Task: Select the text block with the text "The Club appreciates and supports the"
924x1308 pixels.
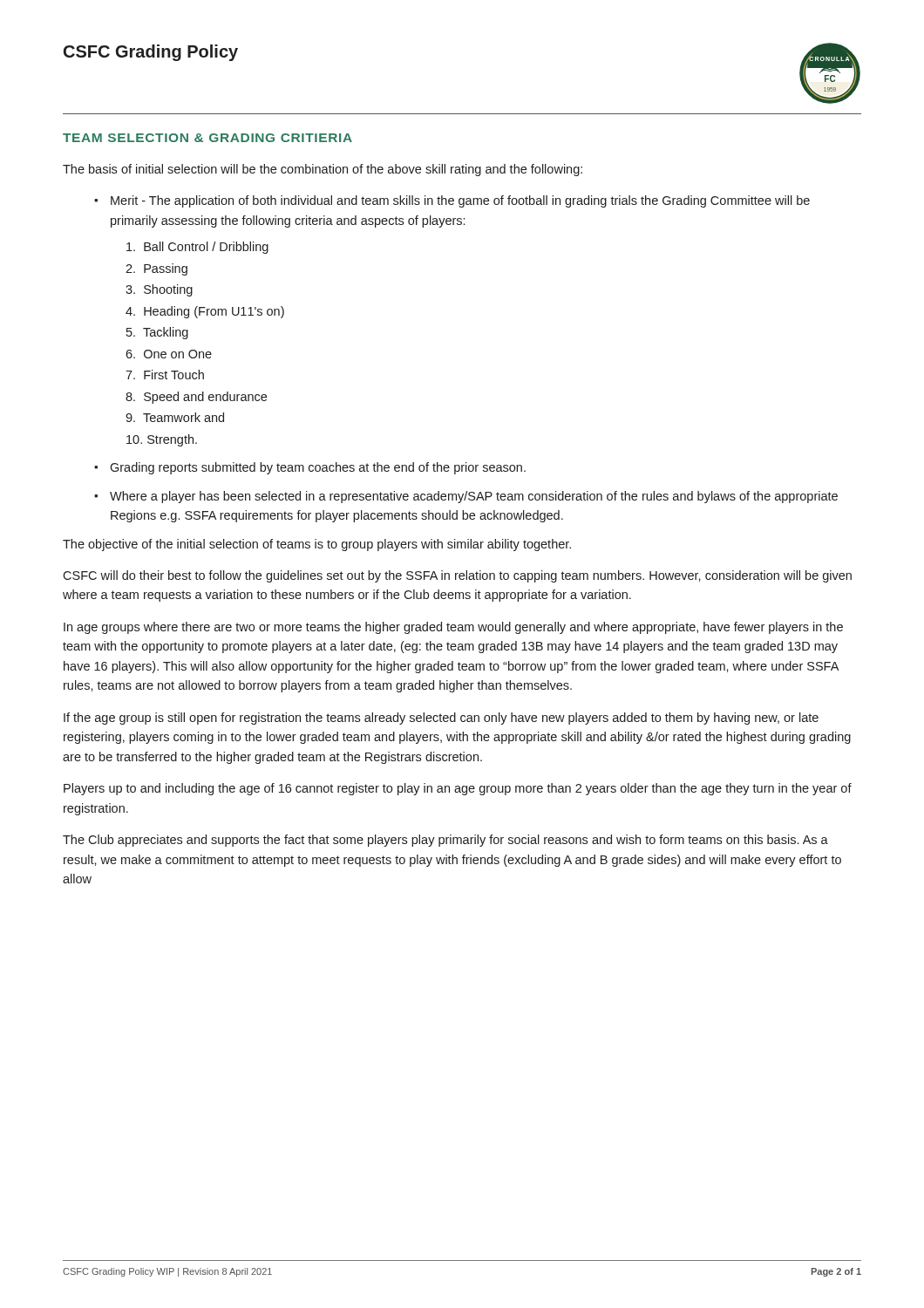Action: [x=452, y=859]
